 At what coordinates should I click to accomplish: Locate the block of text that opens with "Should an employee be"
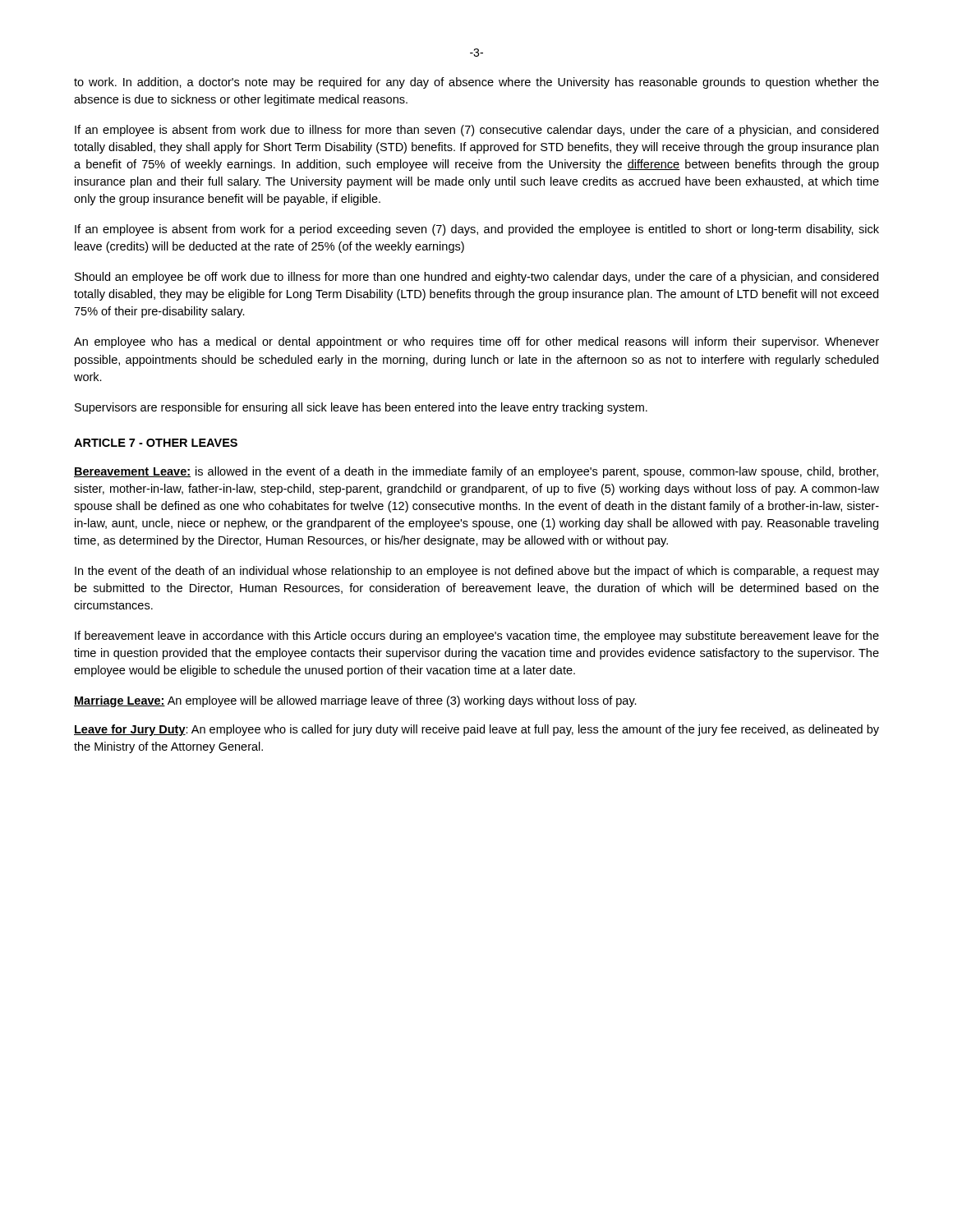tap(476, 295)
